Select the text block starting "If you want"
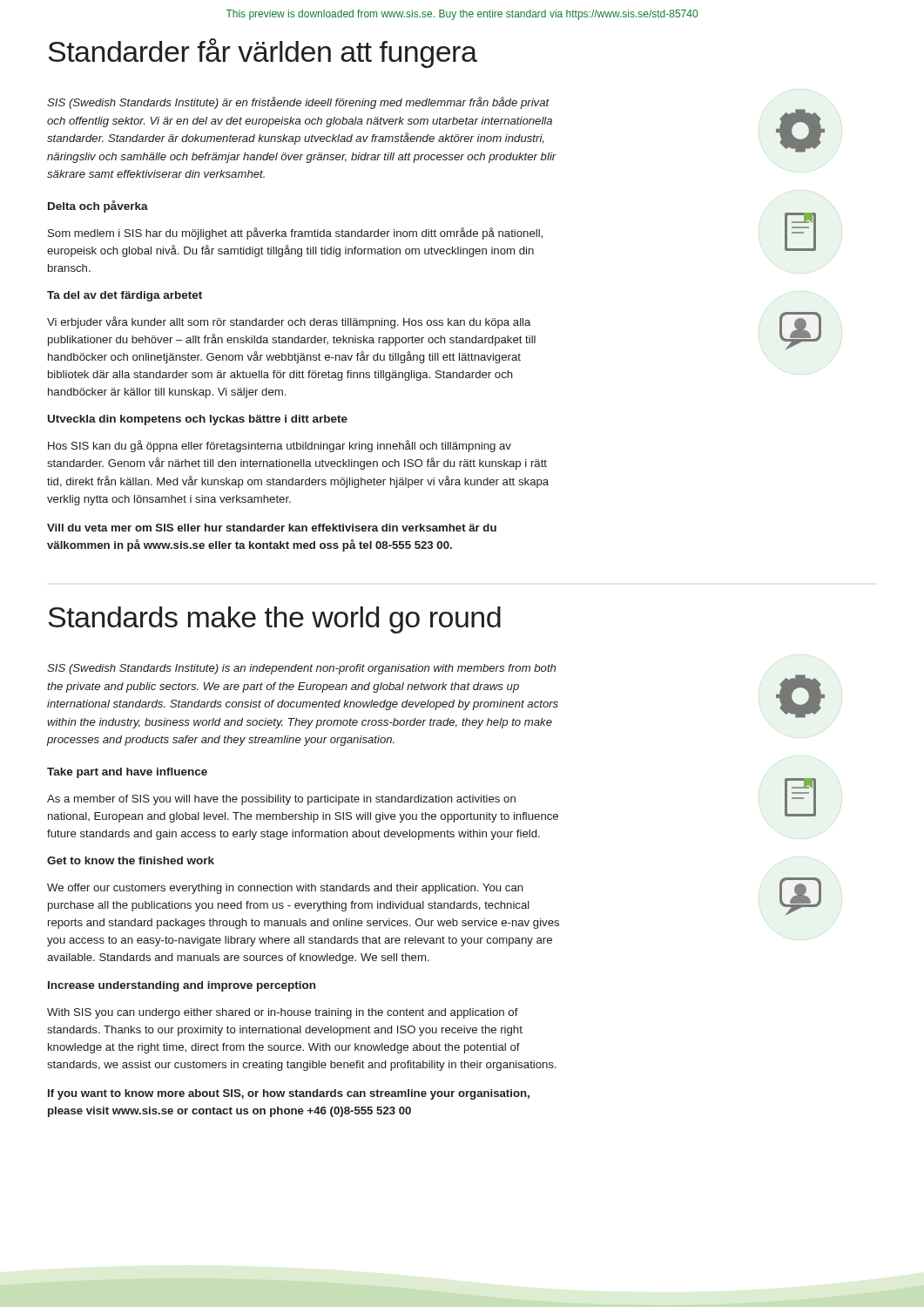The image size is (924, 1307). [304, 1102]
